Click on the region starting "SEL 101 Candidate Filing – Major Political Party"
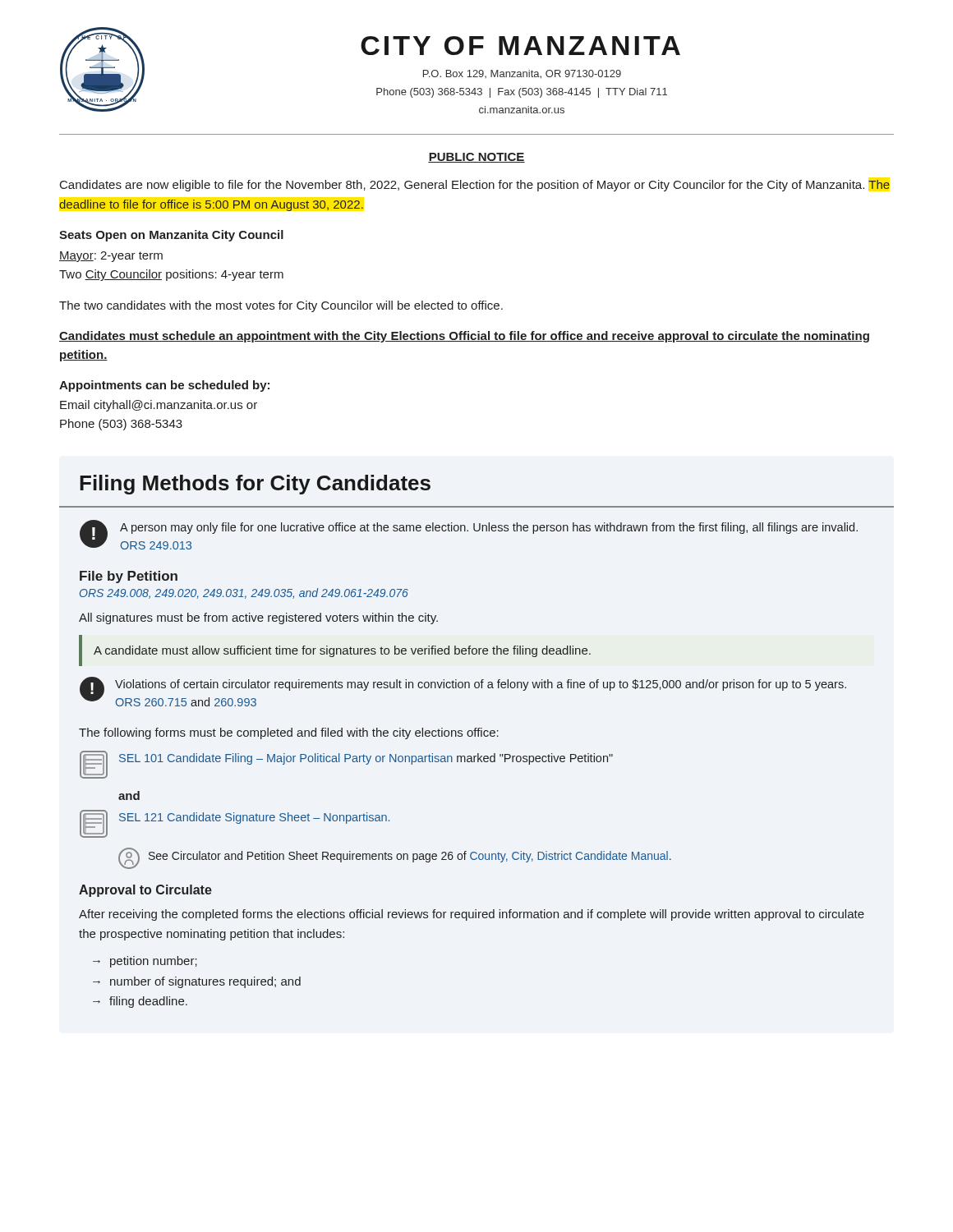 [x=346, y=766]
